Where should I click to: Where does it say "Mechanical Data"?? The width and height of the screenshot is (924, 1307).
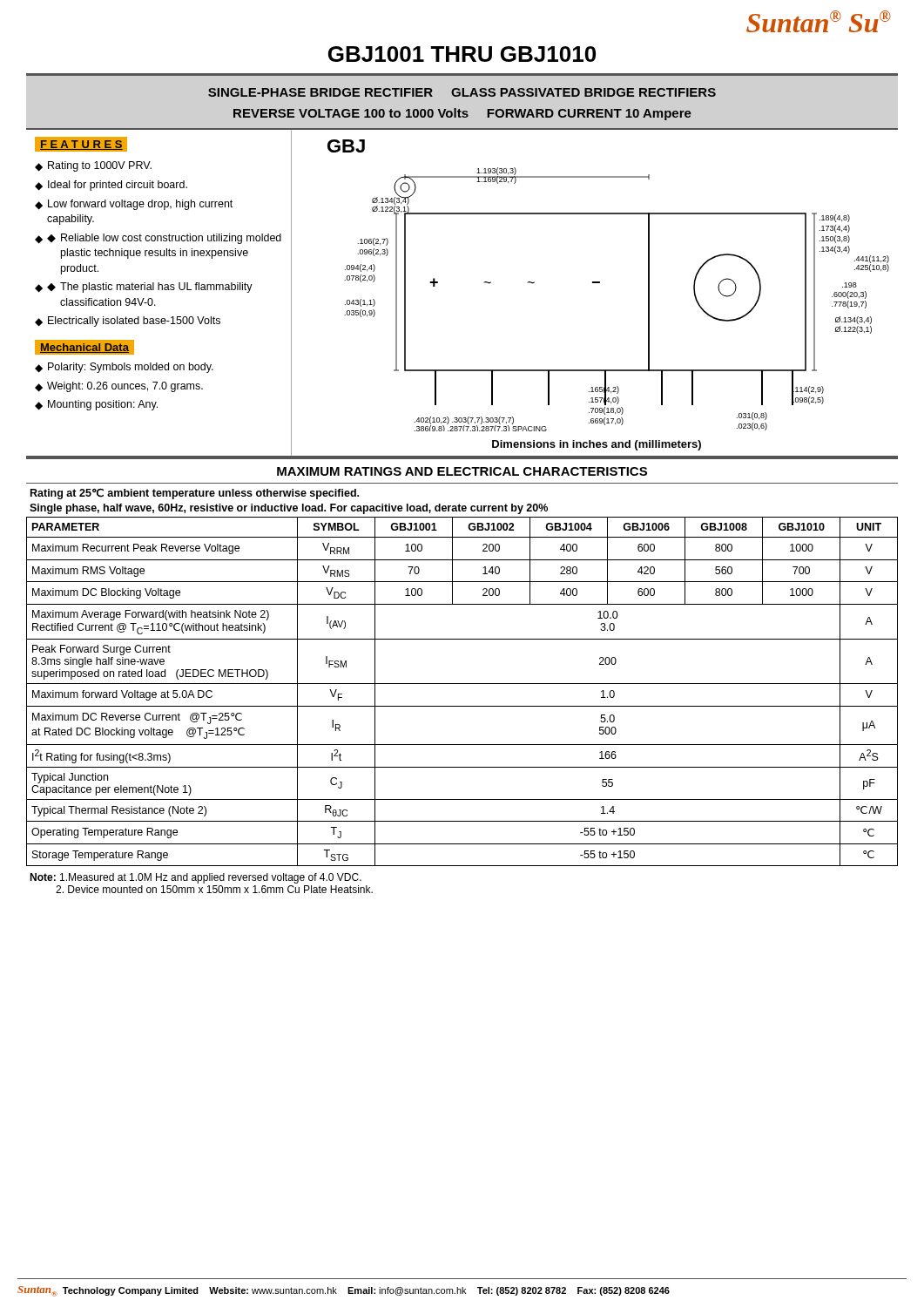(84, 347)
